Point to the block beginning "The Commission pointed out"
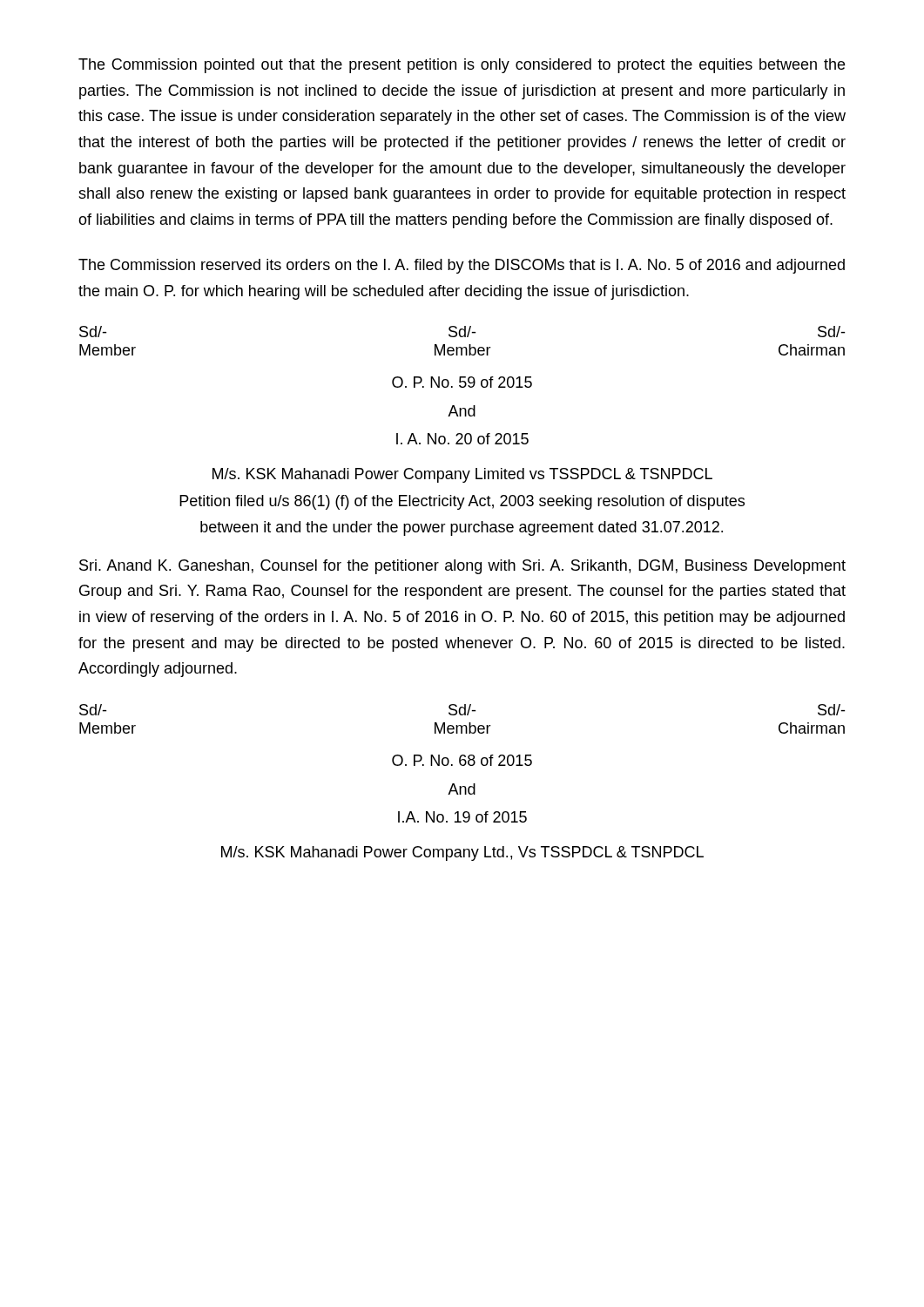The height and width of the screenshot is (1307, 924). tap(462, 142)
